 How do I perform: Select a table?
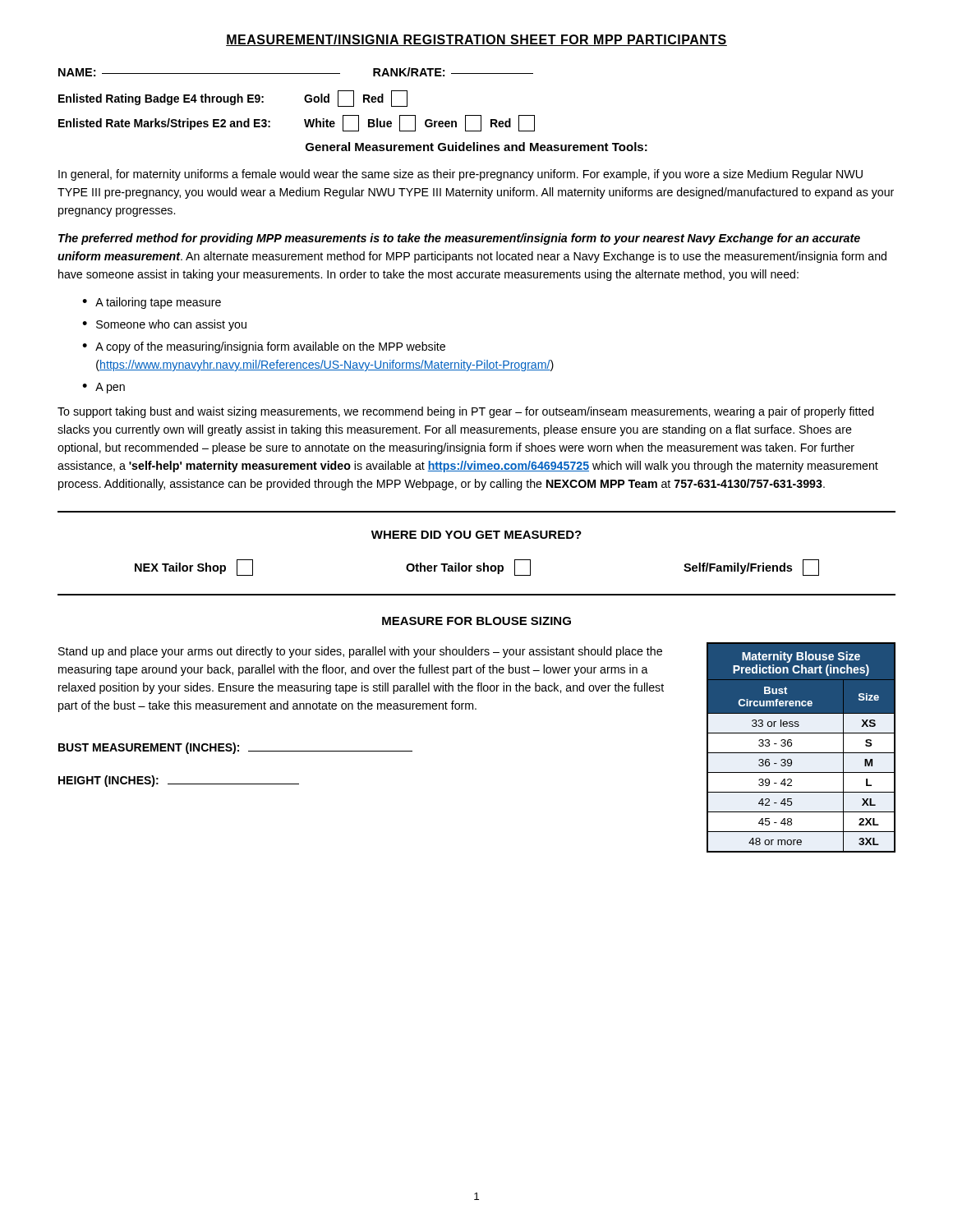pyautogui.click(x=801, y=747)
